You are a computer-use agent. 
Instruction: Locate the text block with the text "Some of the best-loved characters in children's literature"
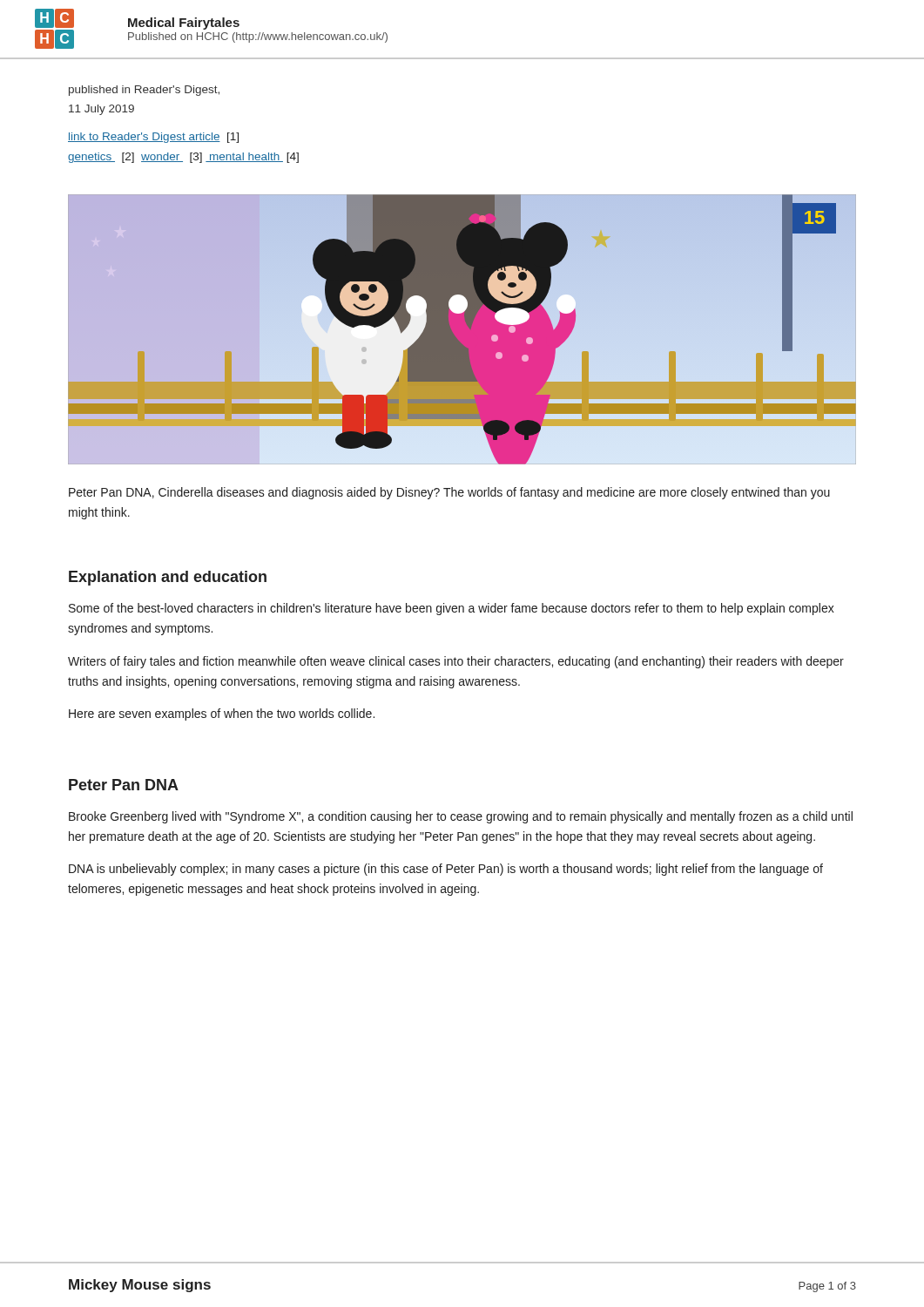click(x=451, y=619)
